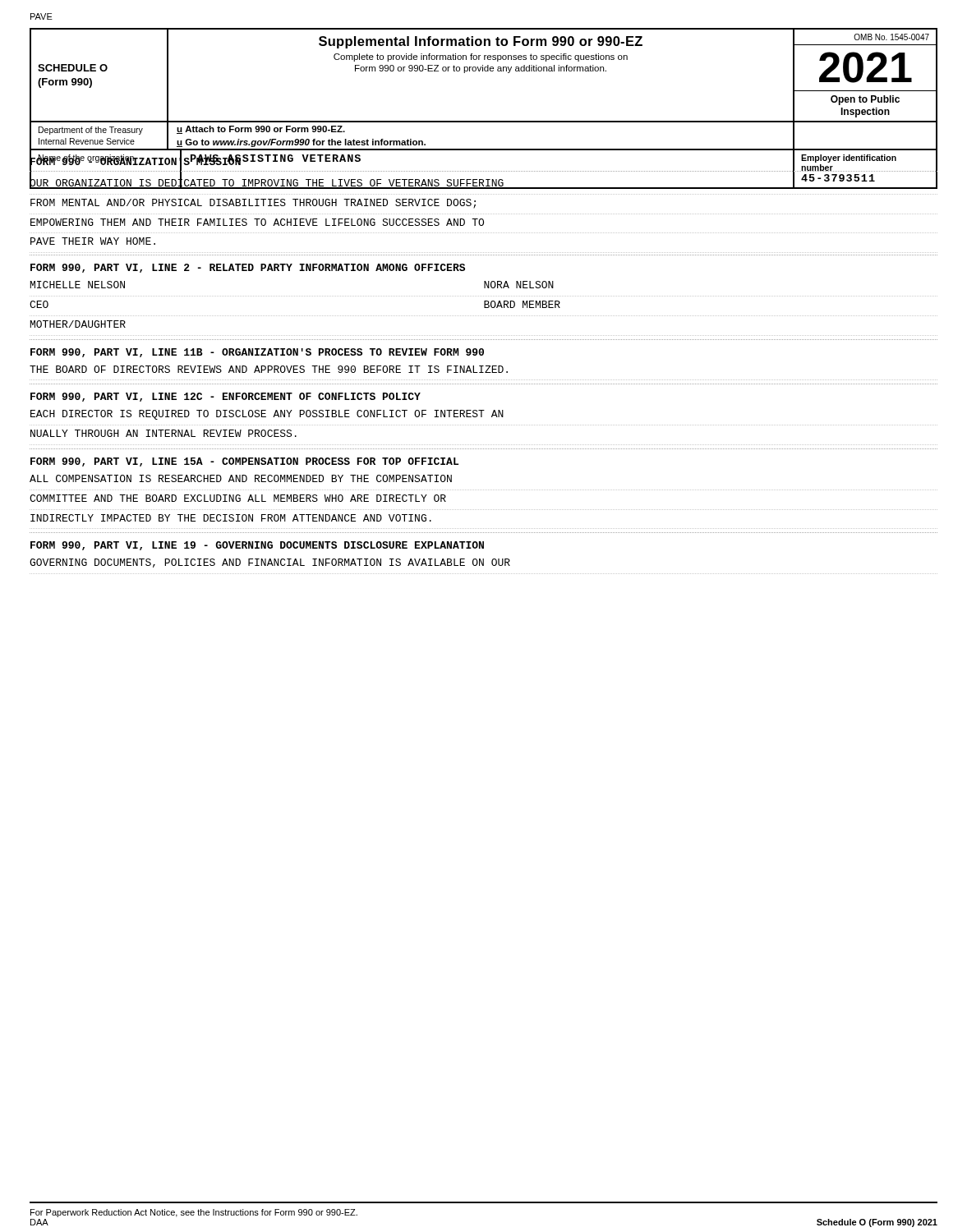Viewport: 967px width, 1232px height.
Task: Select the section header that says "FORM 990 - ORGANIZATION'S MISSION"
Action: pyautogui.click(x=135, y=162)
